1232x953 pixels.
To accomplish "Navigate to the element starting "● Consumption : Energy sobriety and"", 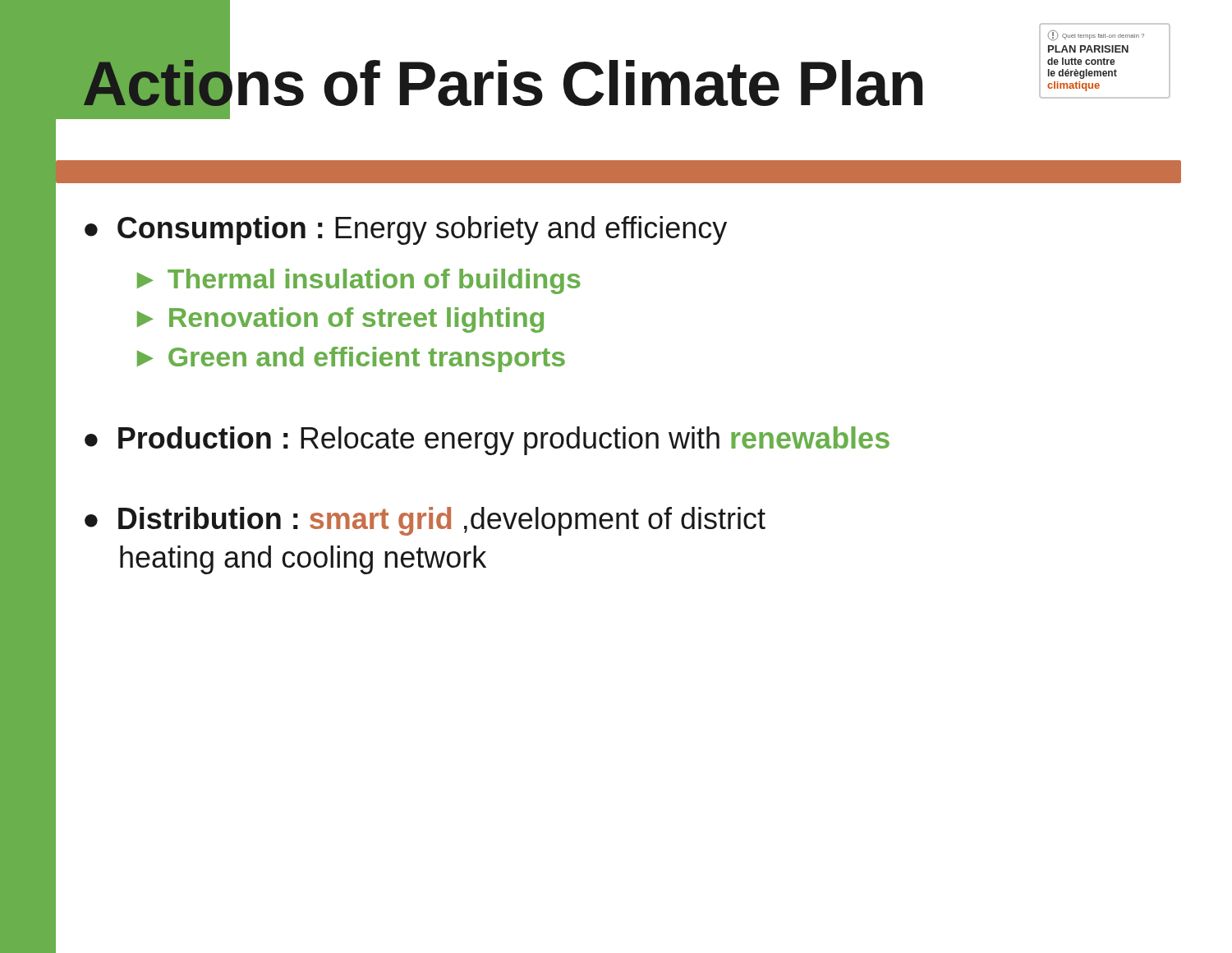I will coord(406,230).
